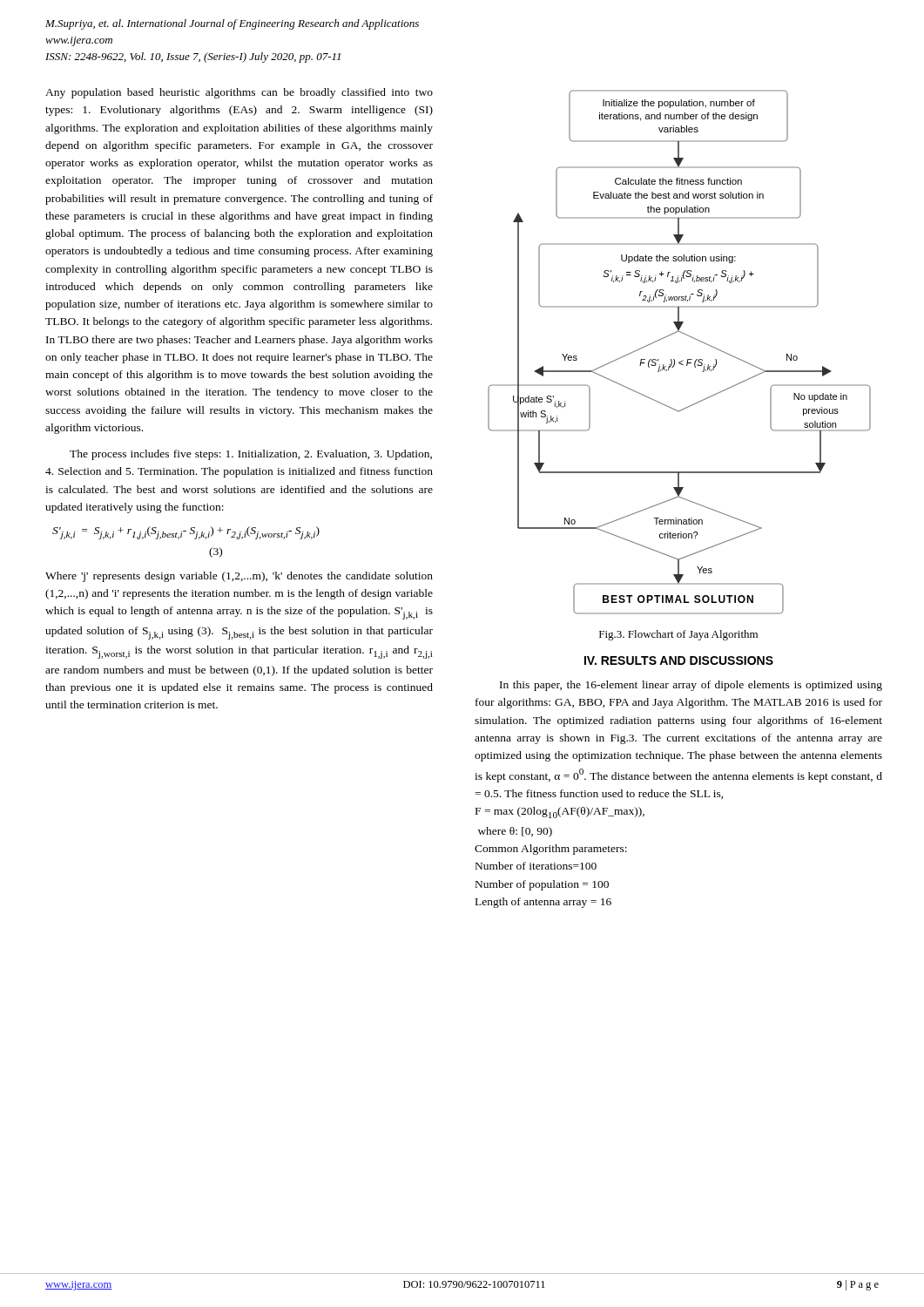
Task: Click a caption
Action: 678,634
